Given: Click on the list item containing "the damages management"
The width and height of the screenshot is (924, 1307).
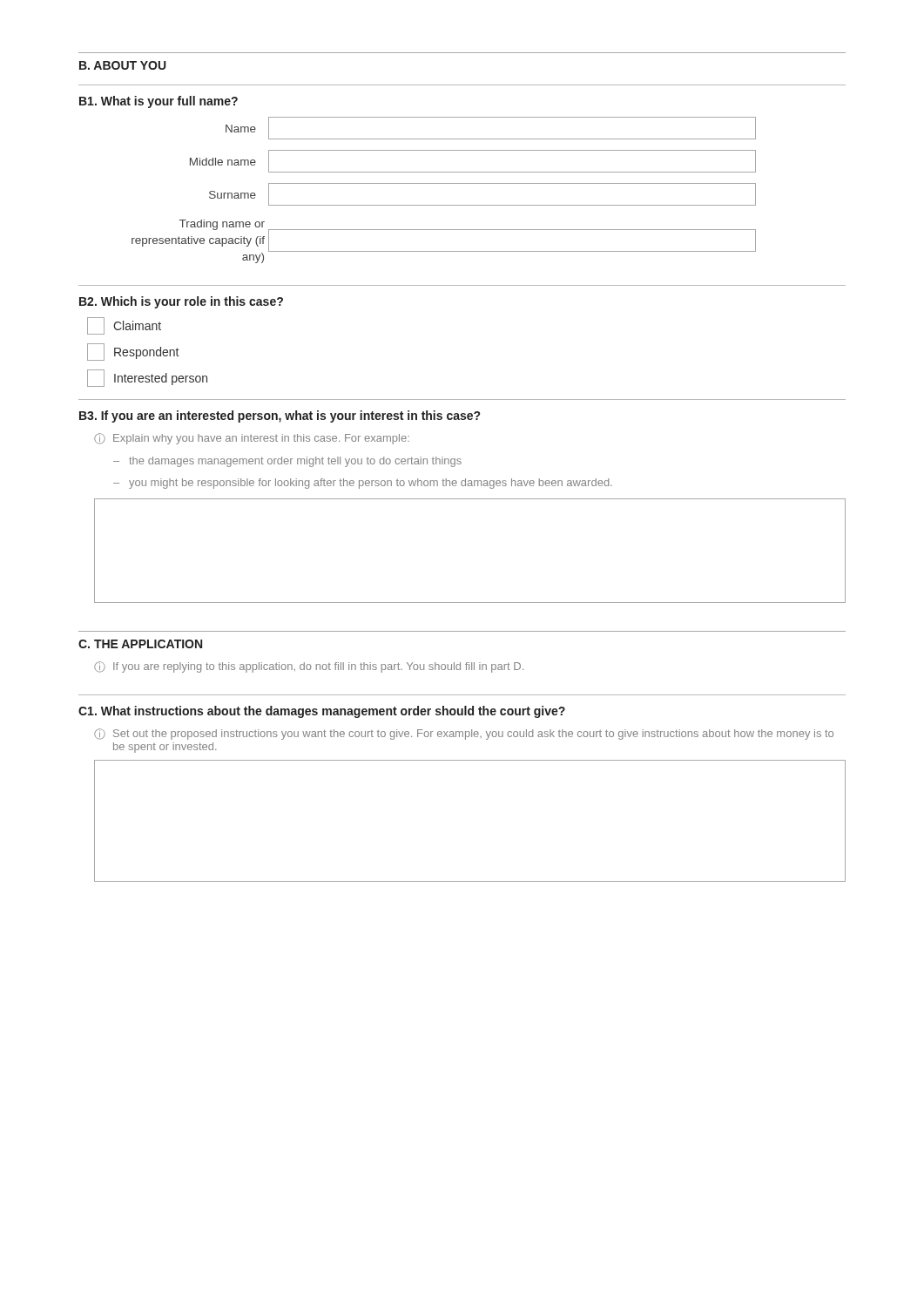Looking at the screenshot, I should [x=295, y=460].
